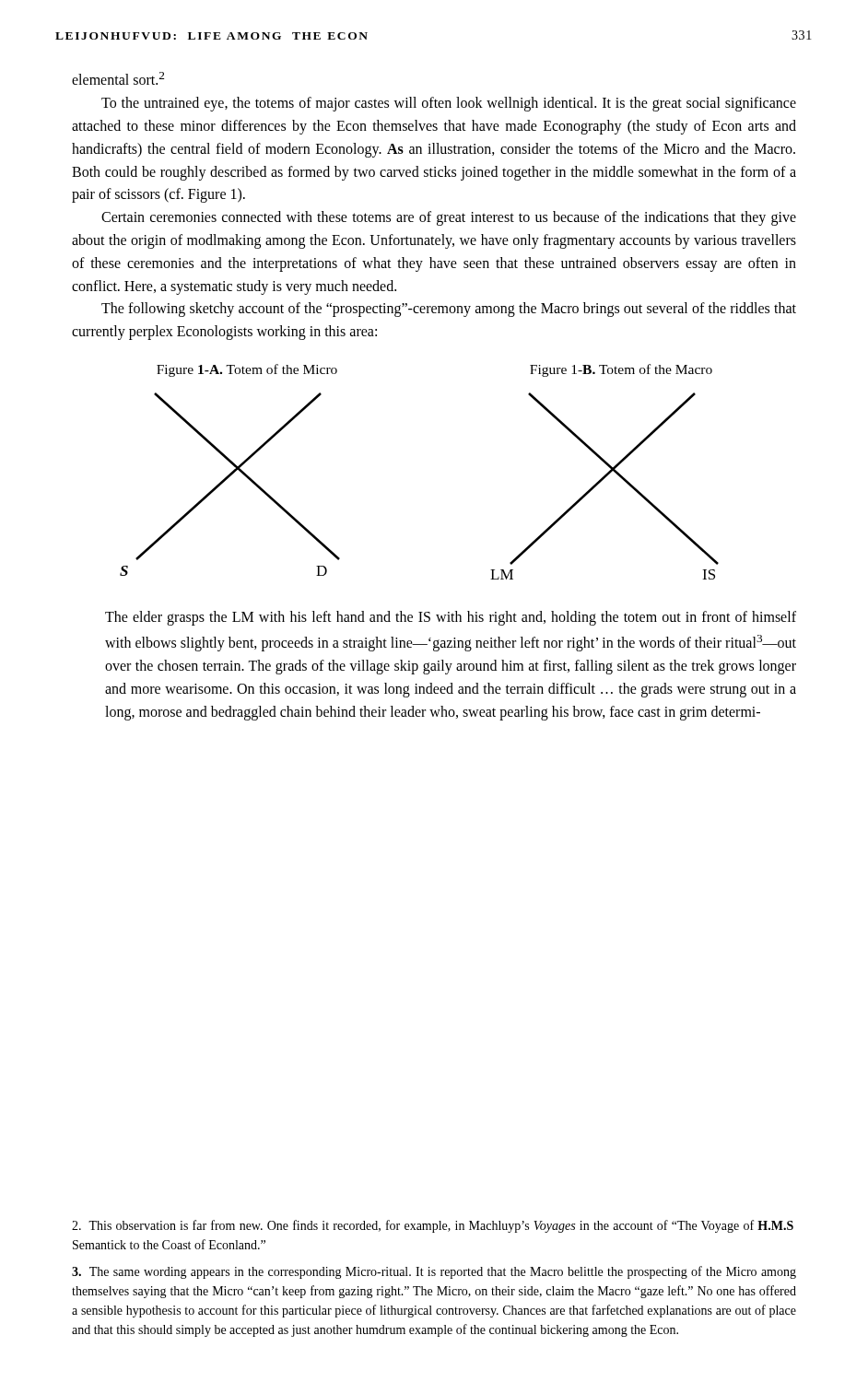Locate the region starting "The same wording appears in the corresponding Micro-ritual."
Screen dimensions: 1382x868
tap(434, 1301)
